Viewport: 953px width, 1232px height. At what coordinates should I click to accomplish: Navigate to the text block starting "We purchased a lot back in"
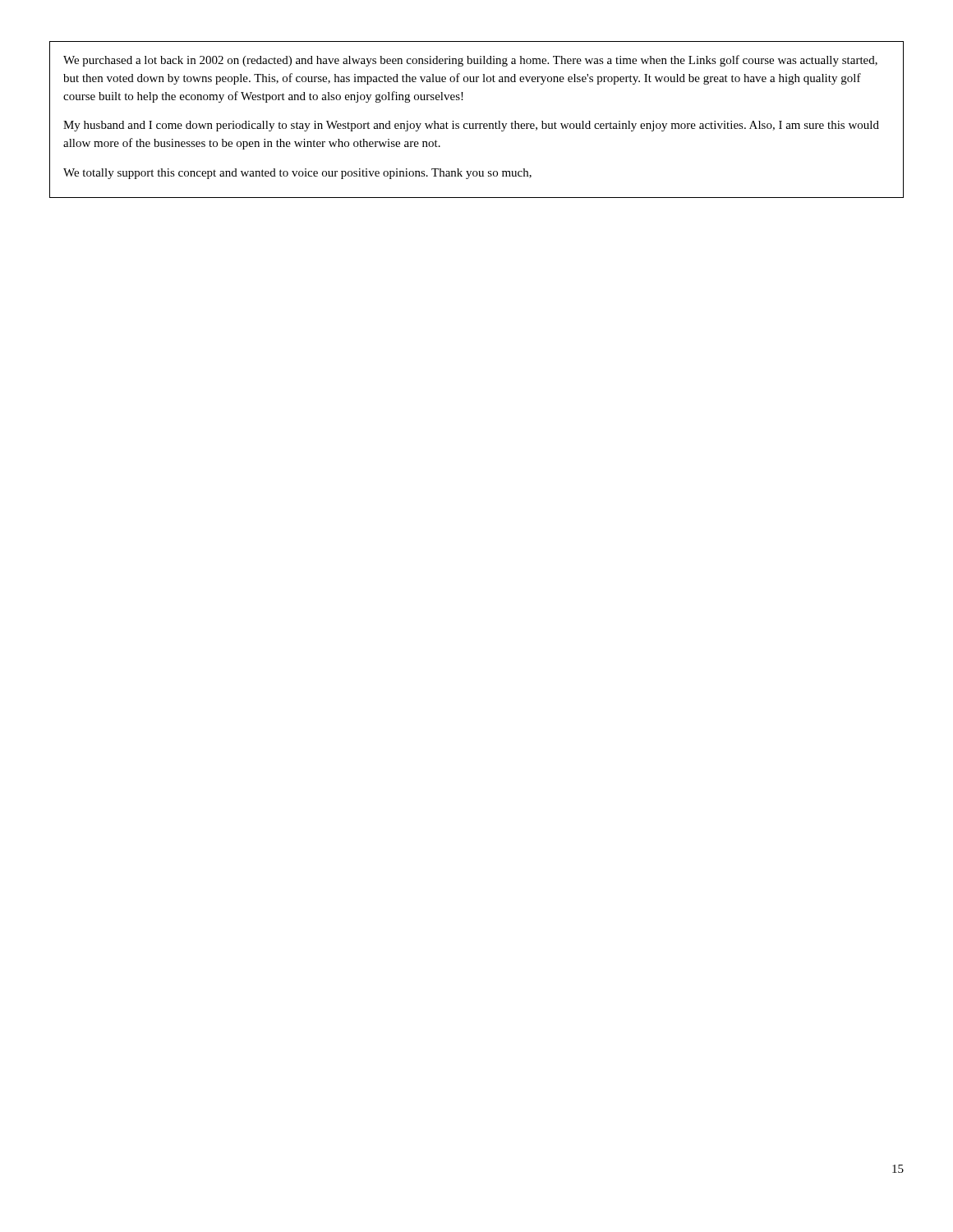pos(476,117)
